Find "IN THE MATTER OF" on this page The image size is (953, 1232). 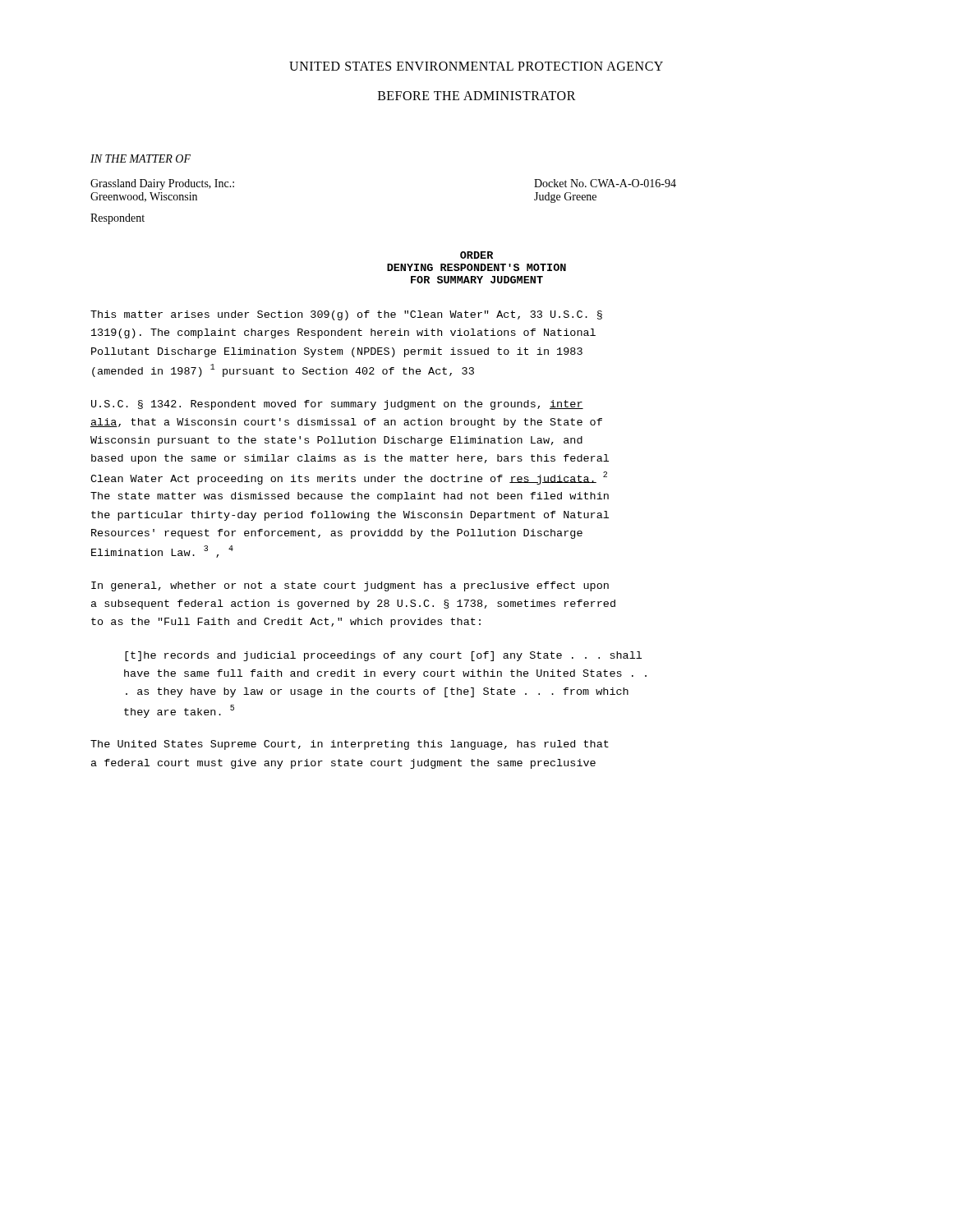pyautogui.click(x=140, y=159)
